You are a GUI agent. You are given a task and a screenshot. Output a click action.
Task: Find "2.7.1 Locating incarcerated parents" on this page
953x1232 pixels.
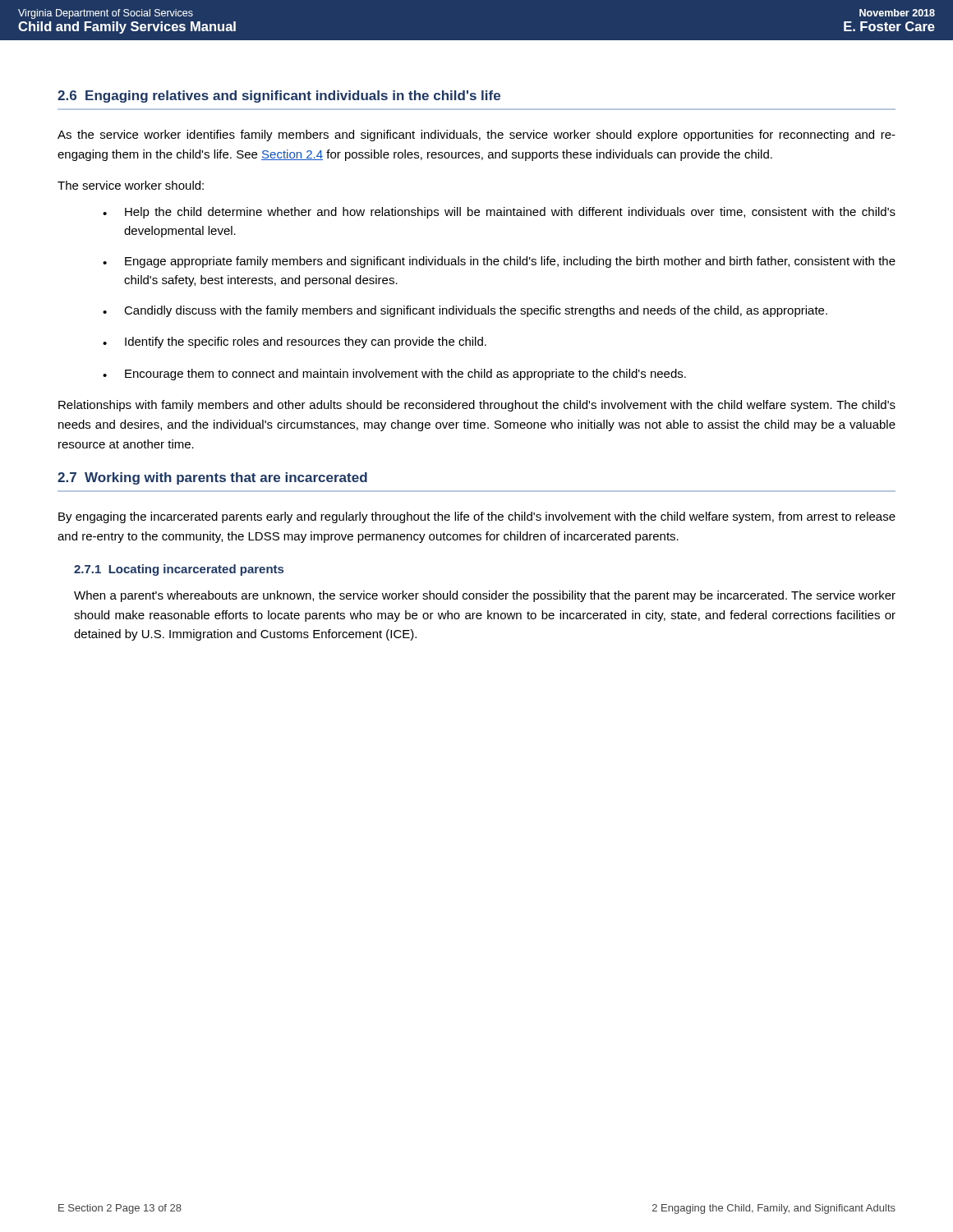pos(179,569)
